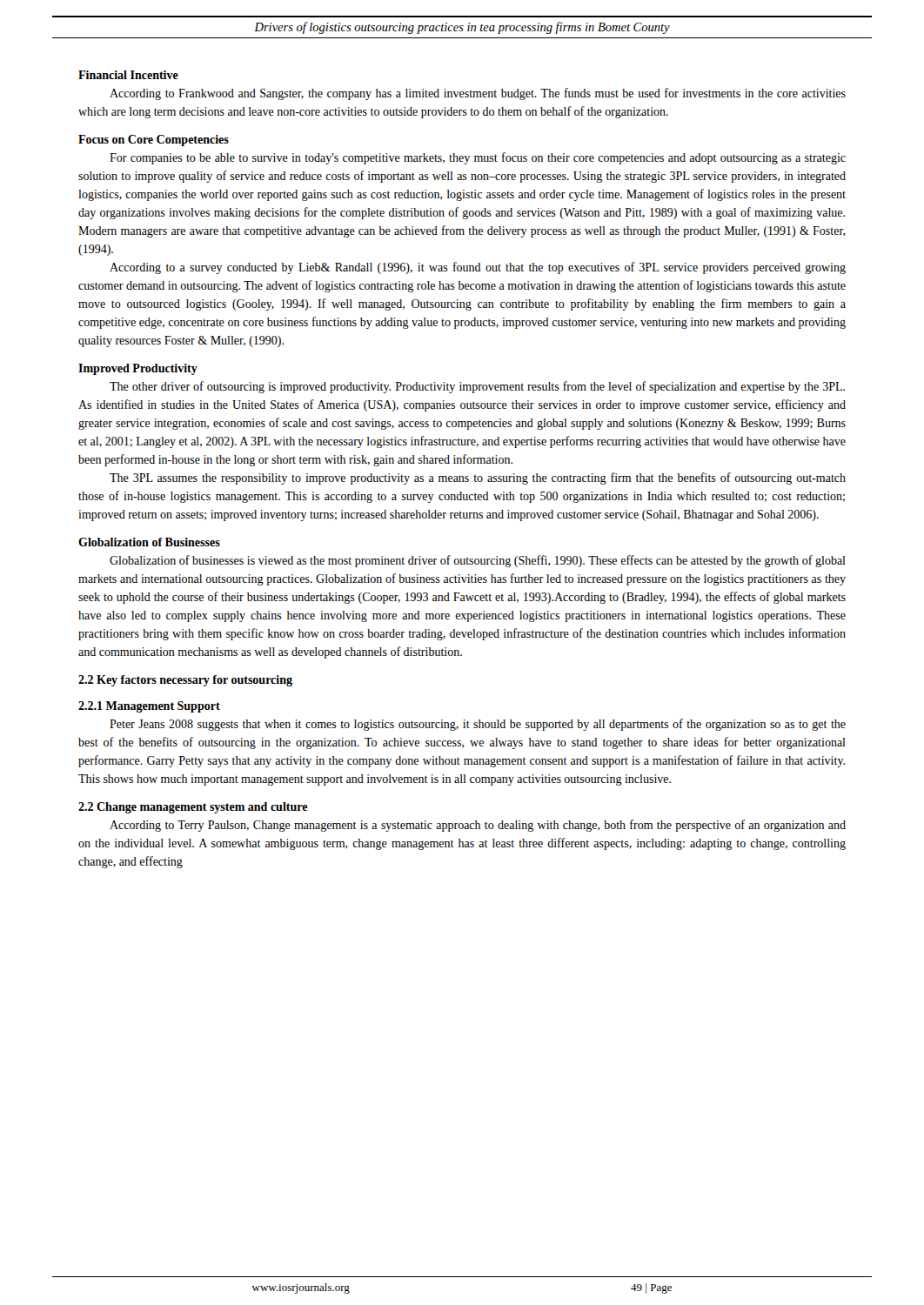Select the text block that says "According to a"

462,304
